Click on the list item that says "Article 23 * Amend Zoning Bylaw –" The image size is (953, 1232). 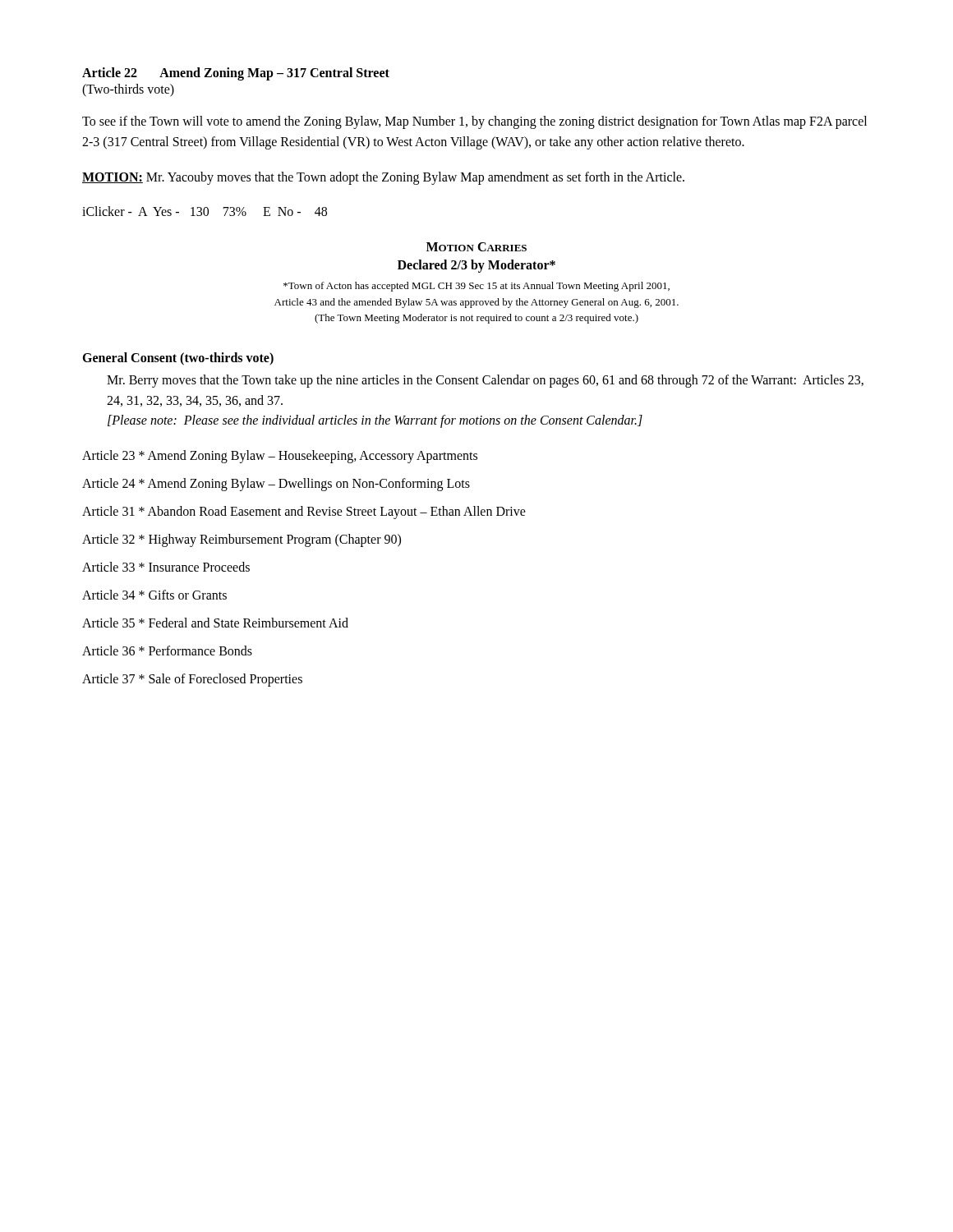[280, 456]
